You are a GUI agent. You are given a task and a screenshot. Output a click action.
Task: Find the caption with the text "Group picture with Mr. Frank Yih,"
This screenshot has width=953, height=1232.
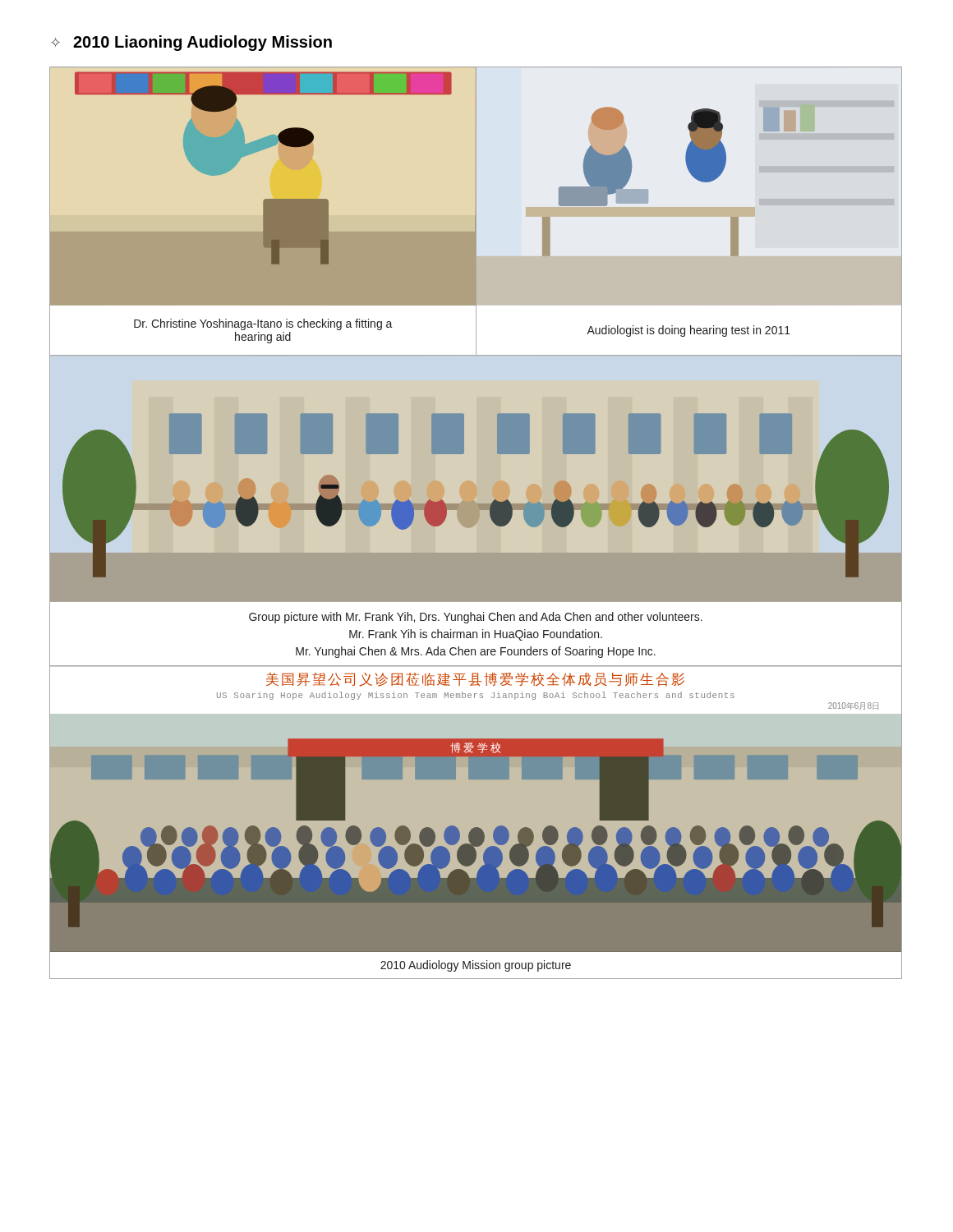point(476,634)
